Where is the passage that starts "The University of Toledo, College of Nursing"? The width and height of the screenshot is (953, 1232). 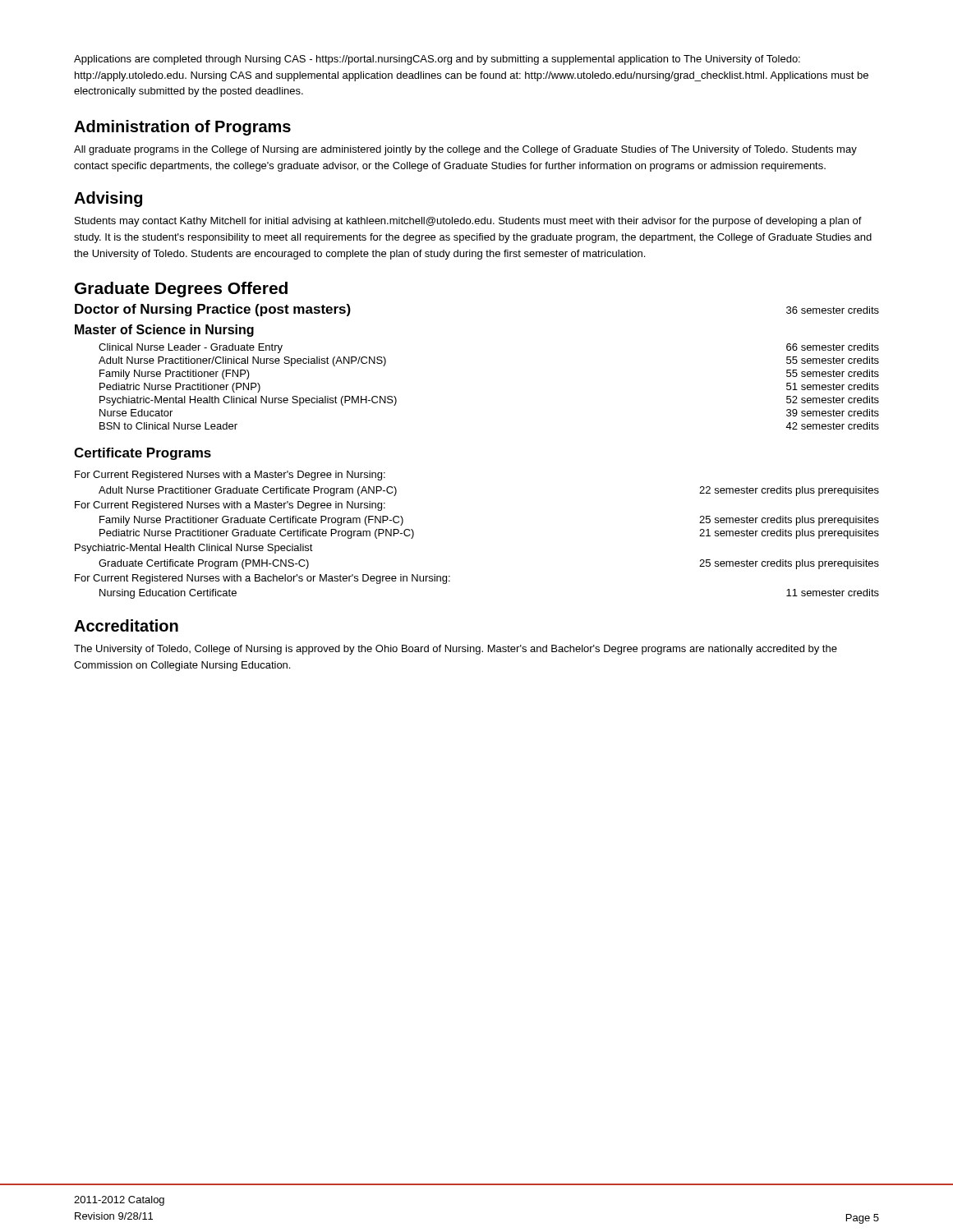coord(456,657)
